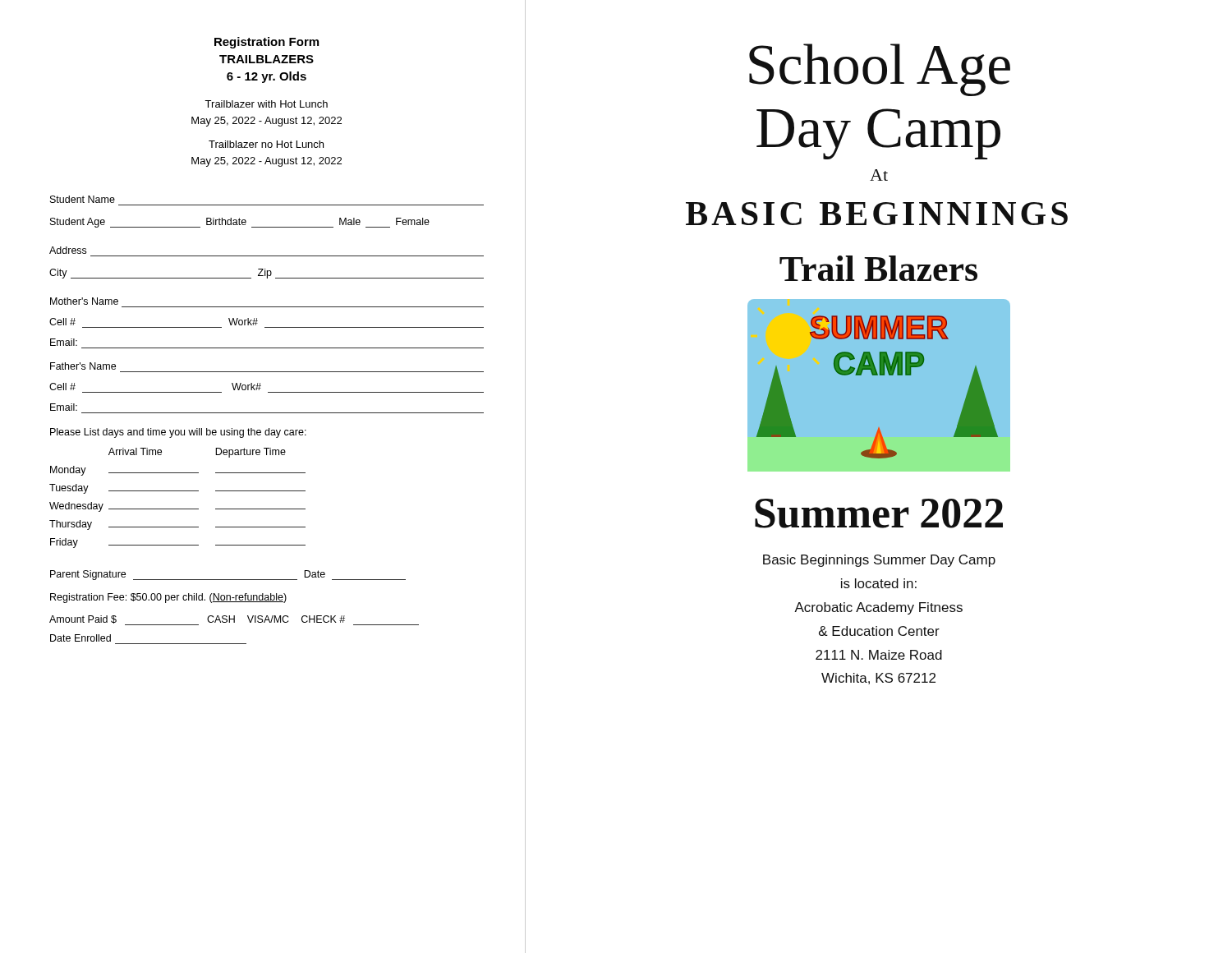Click on the text block that says "Student Age Birthdate Male"
1232x953 pixels.
(239, 221)
